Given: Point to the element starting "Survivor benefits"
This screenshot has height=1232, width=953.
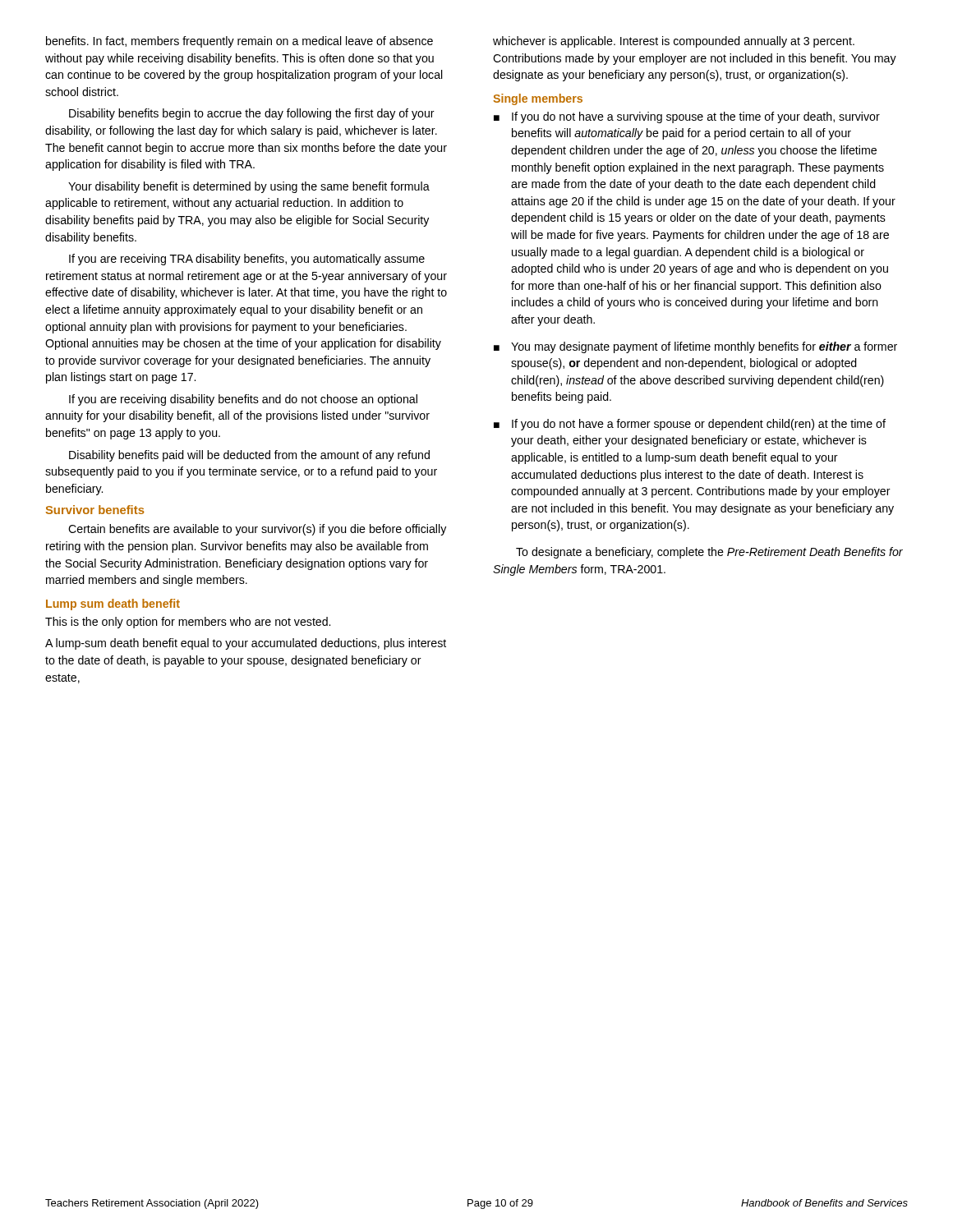Looking at the screenshot, I should 95,510.
